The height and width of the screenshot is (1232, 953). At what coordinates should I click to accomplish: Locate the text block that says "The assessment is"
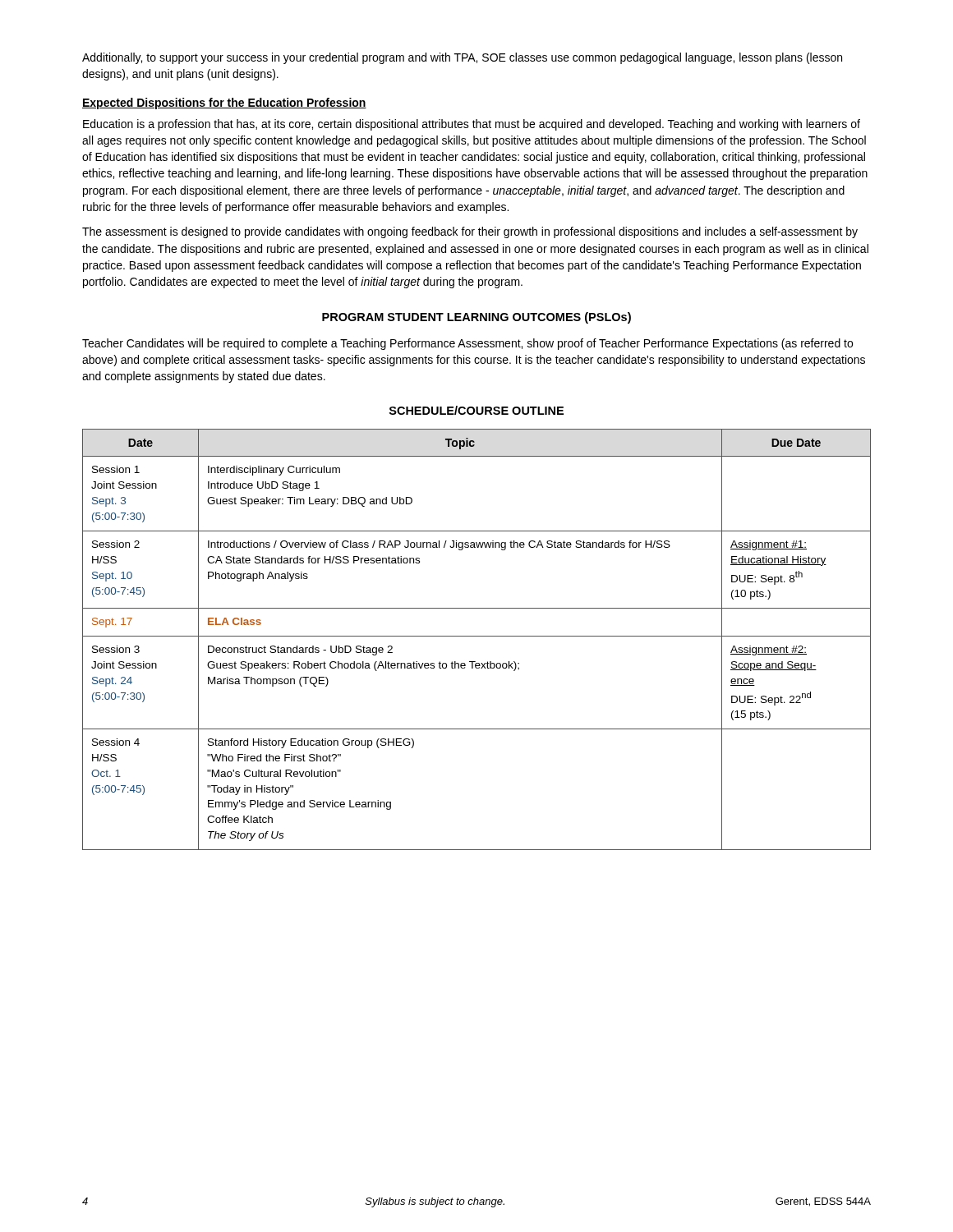476,257
